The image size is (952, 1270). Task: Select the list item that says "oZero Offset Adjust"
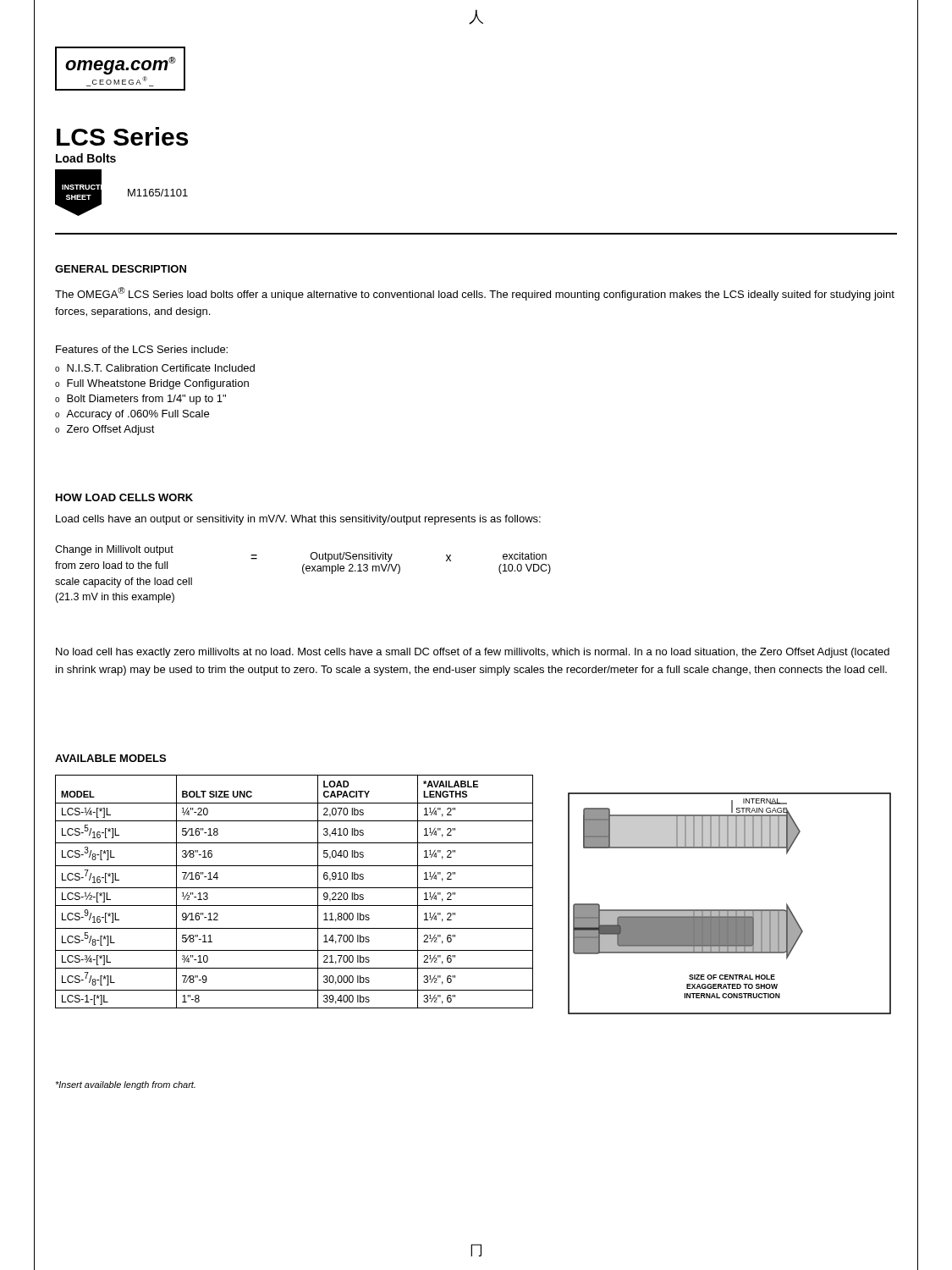(105, 429)
